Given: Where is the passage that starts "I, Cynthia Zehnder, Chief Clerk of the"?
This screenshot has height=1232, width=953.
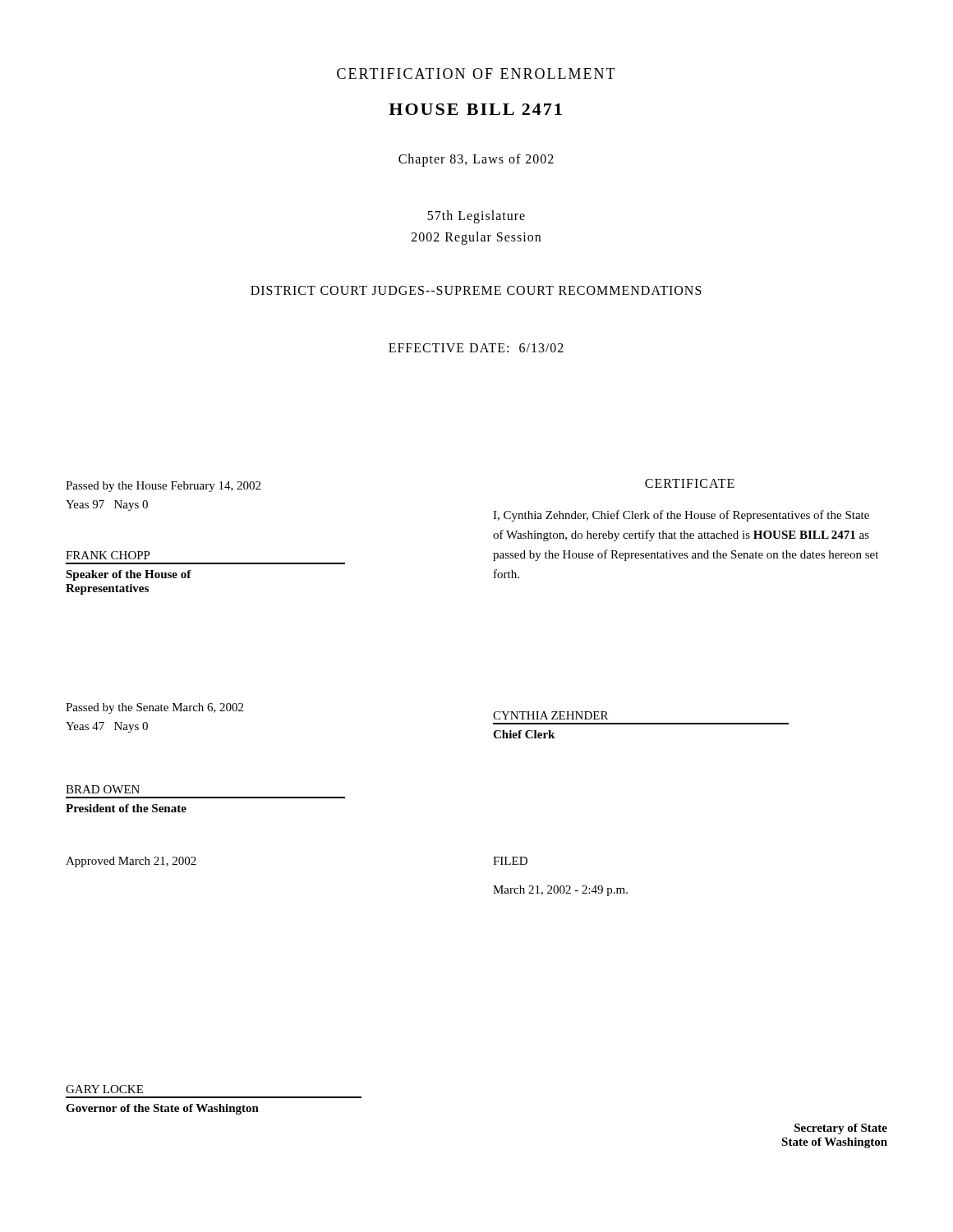Looking at the screenshot, I should [x=686, y=545].
